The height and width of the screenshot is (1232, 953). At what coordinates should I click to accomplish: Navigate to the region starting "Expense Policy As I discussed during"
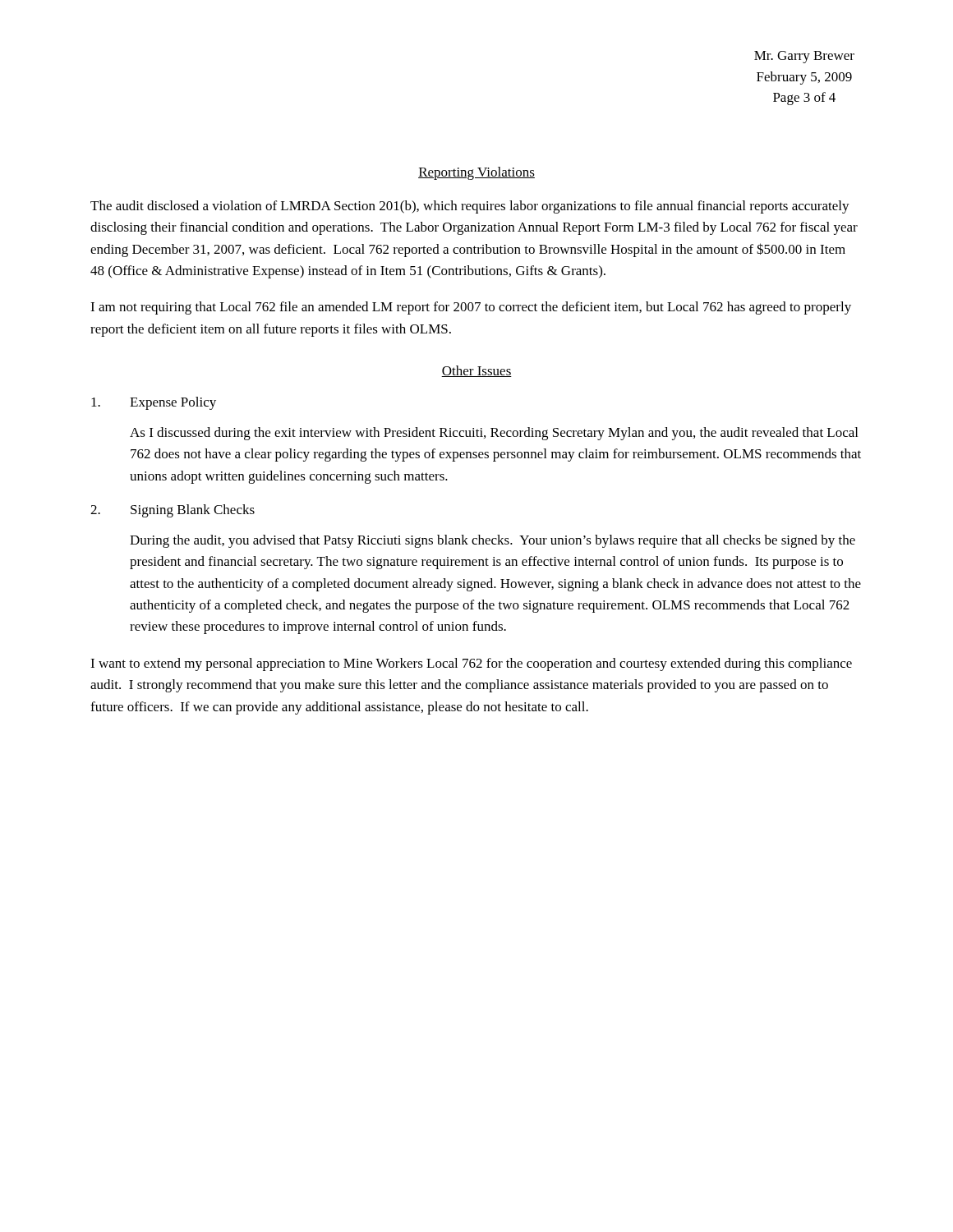click(x=476, y=441)
